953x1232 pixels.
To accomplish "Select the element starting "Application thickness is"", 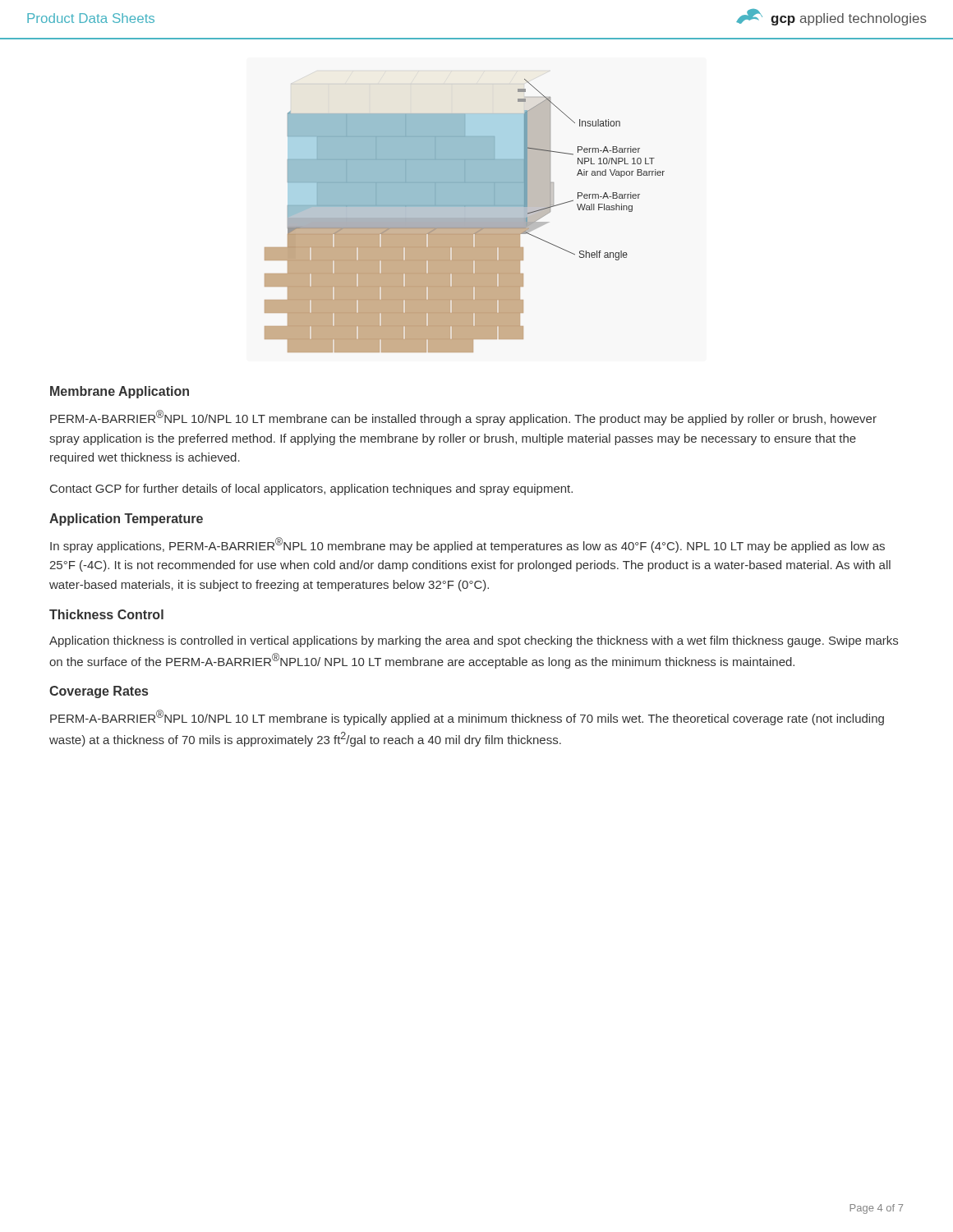I will [474, 651].
